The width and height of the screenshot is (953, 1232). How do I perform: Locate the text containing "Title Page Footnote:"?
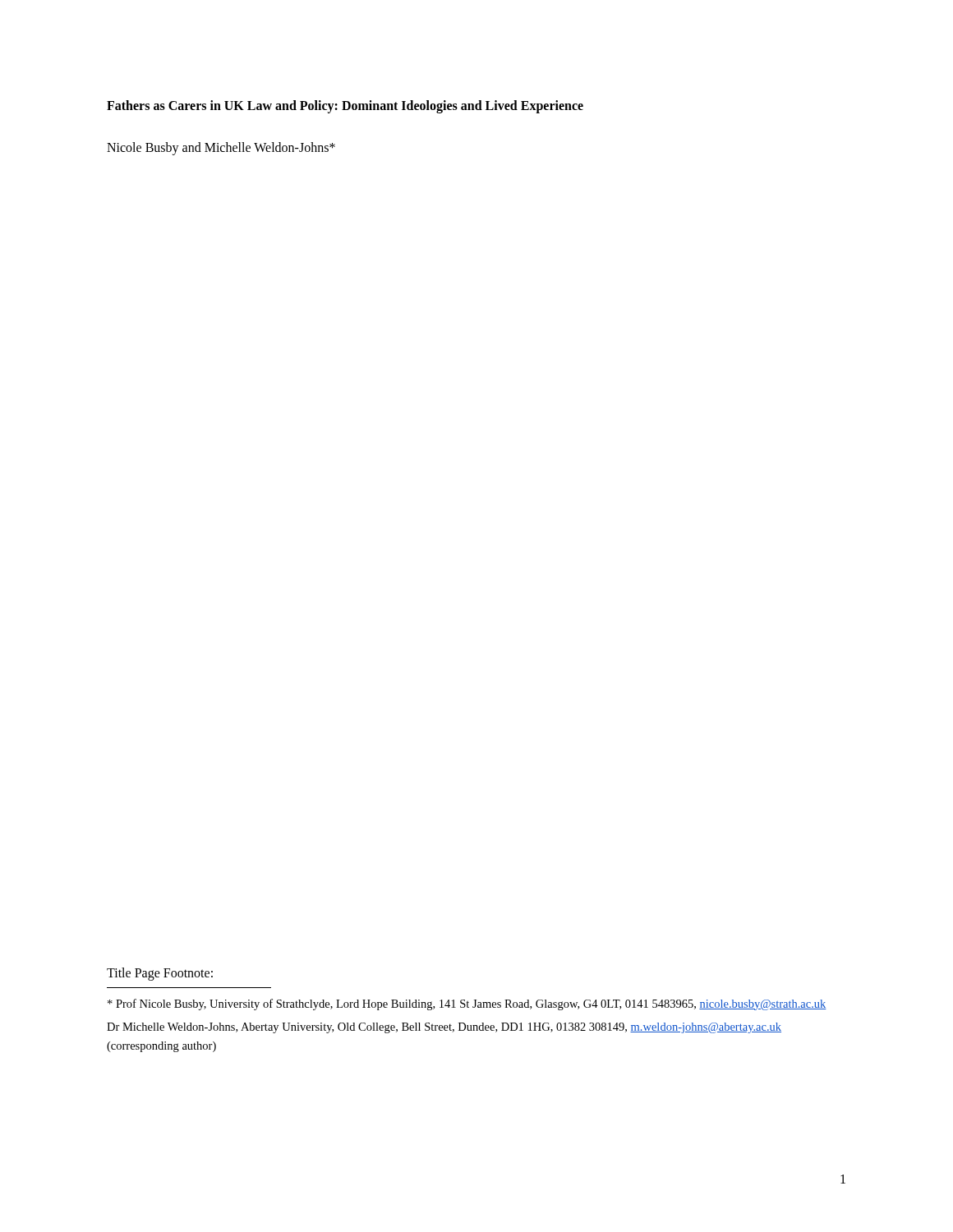pyautogui.click(x=160, y=973)
